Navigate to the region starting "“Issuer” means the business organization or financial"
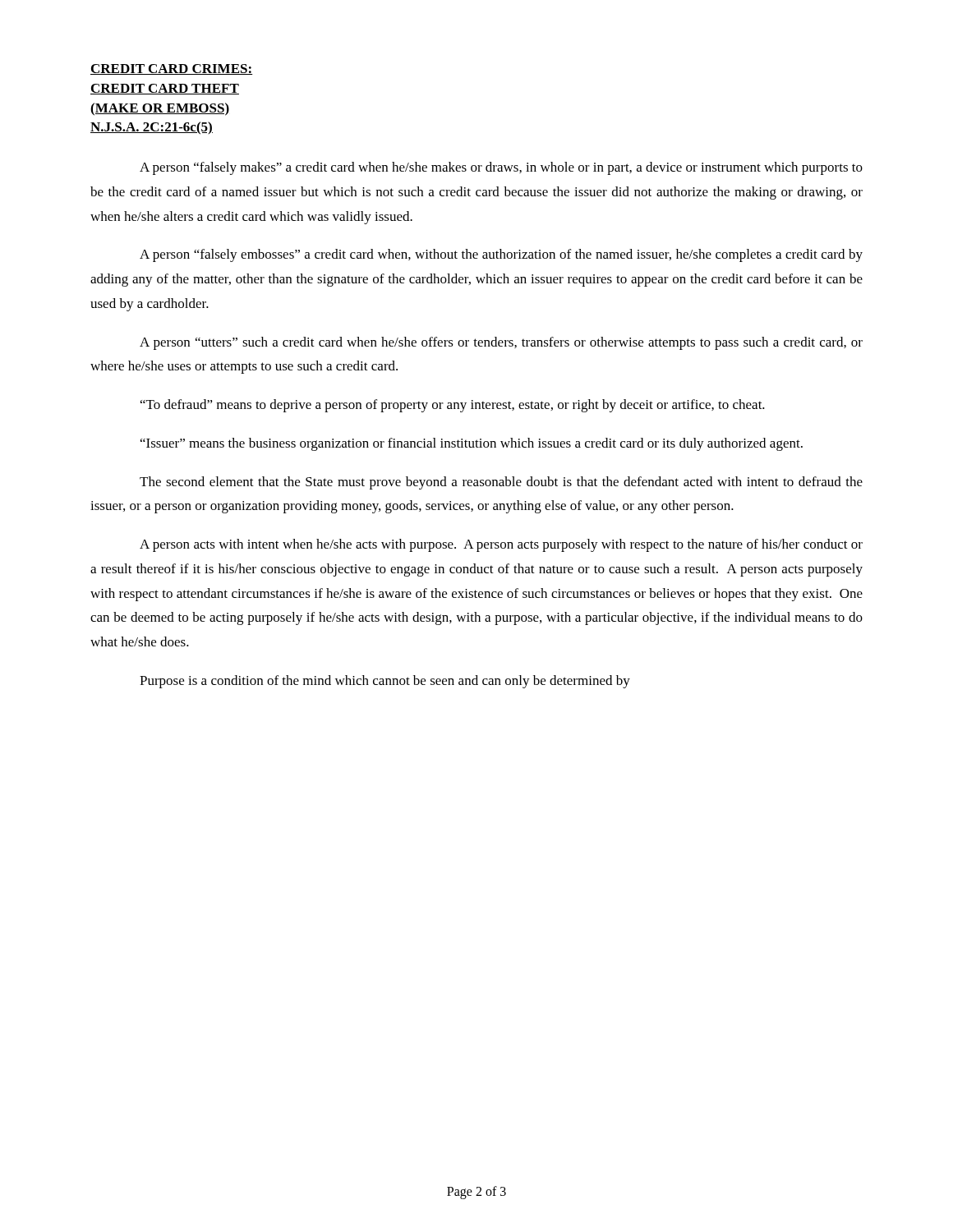Viewport: 953px width, 1232px height. tap(476, 443)
